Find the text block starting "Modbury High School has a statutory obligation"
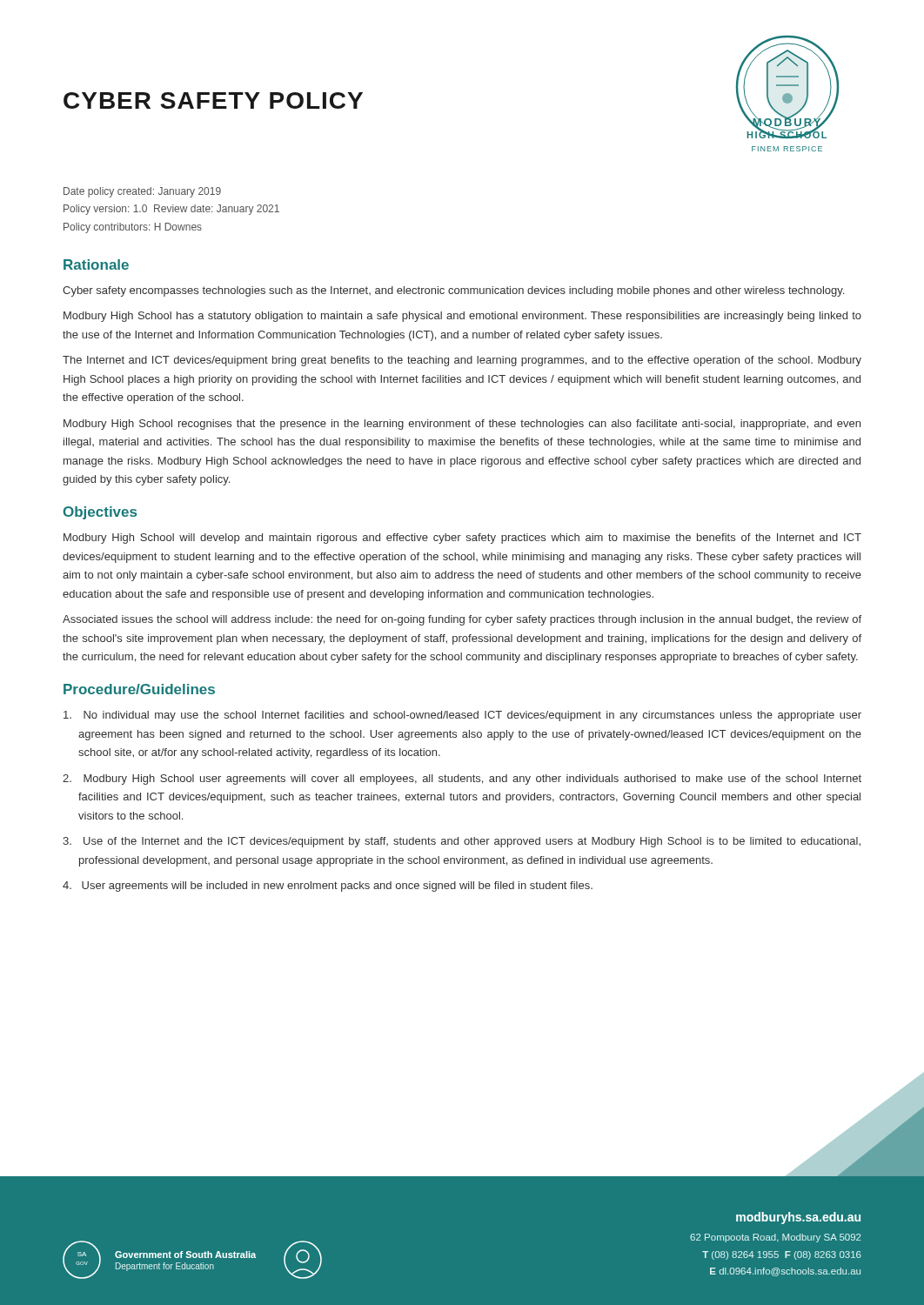The image size is (924, 1305). pyautogui.click(x=462, y=325)
